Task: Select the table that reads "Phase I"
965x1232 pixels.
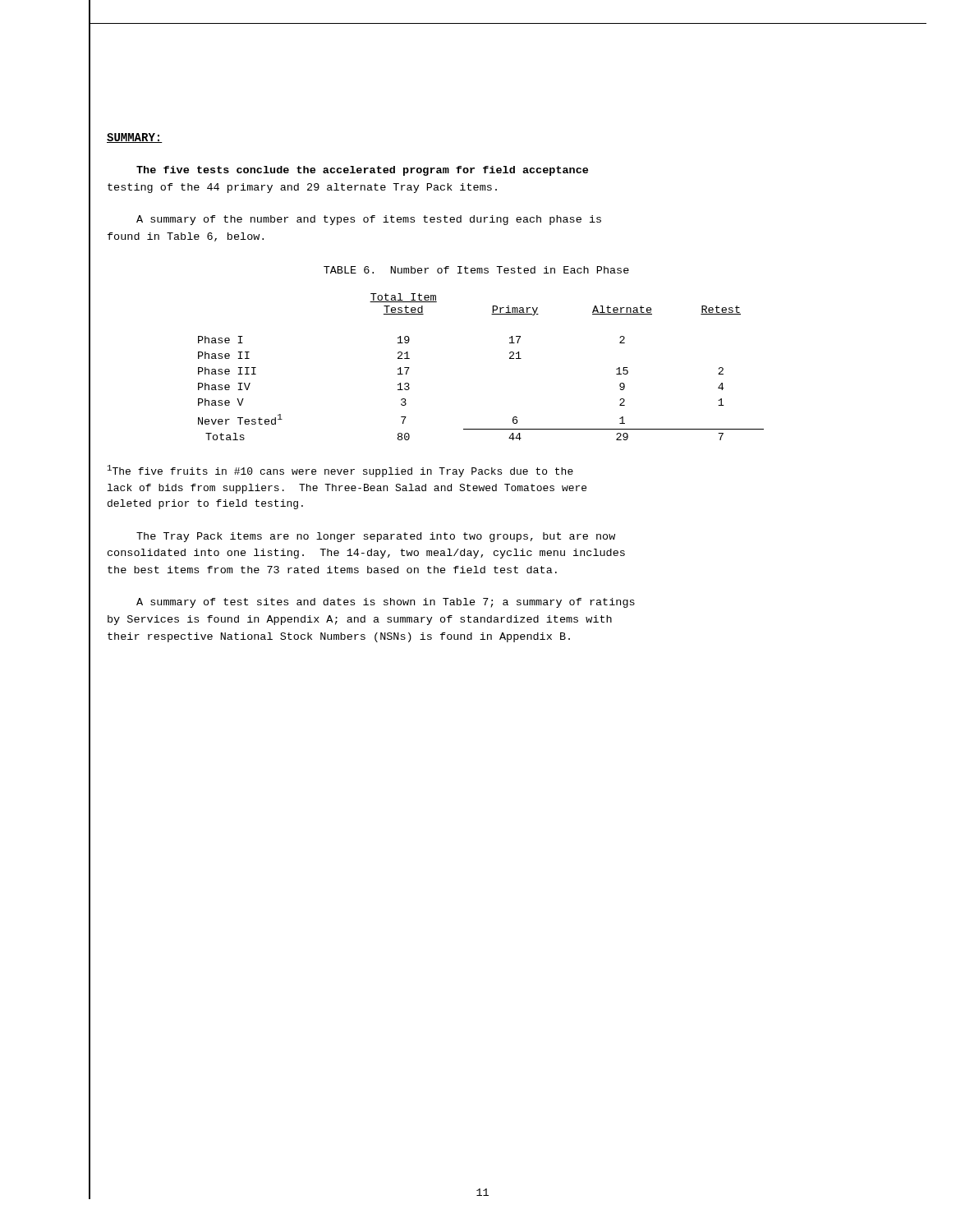Action: [476, 367]
